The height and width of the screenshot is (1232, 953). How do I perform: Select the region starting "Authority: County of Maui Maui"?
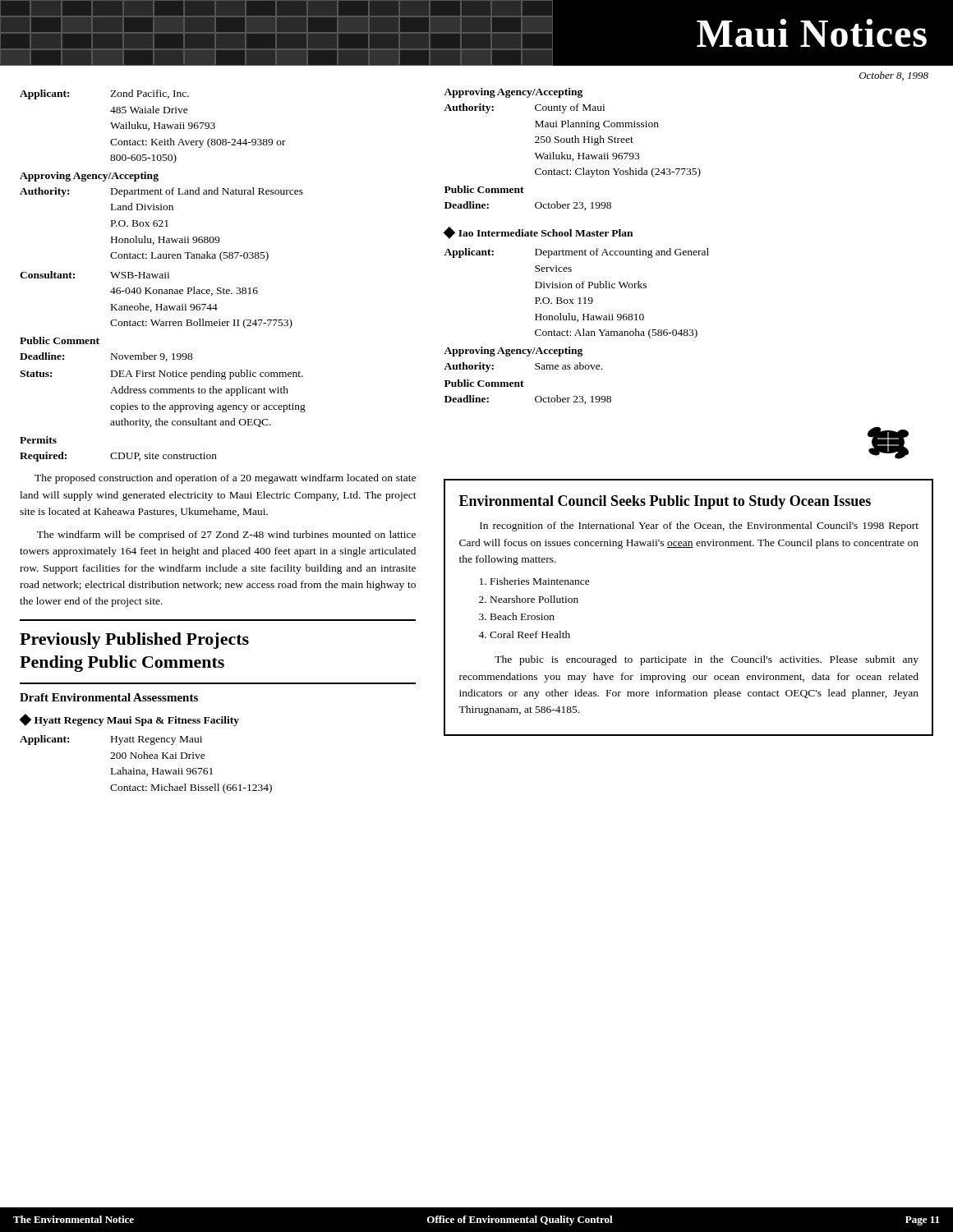572,140
